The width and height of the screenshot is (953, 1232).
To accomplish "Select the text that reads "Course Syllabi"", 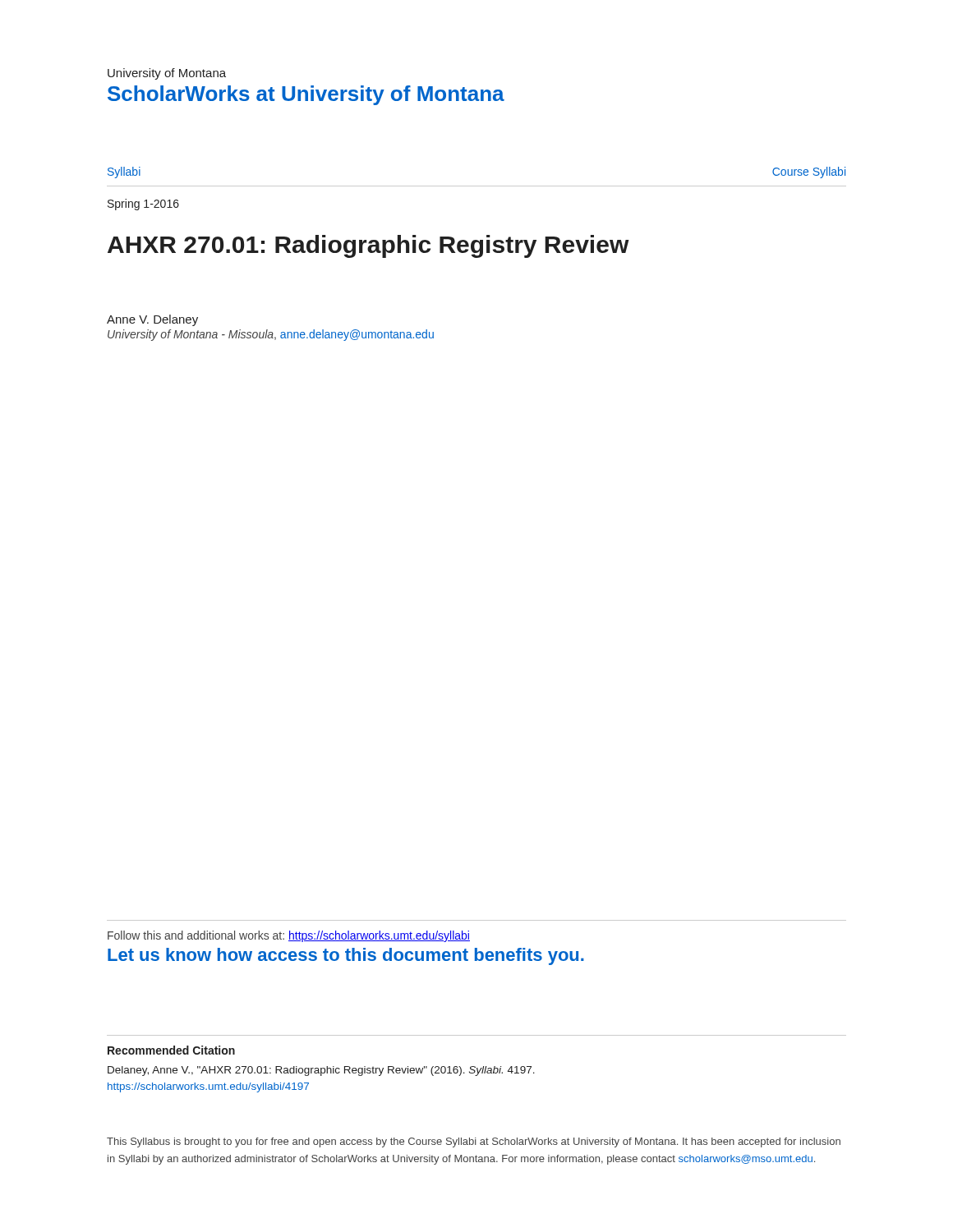I will (x=809, y=172).
